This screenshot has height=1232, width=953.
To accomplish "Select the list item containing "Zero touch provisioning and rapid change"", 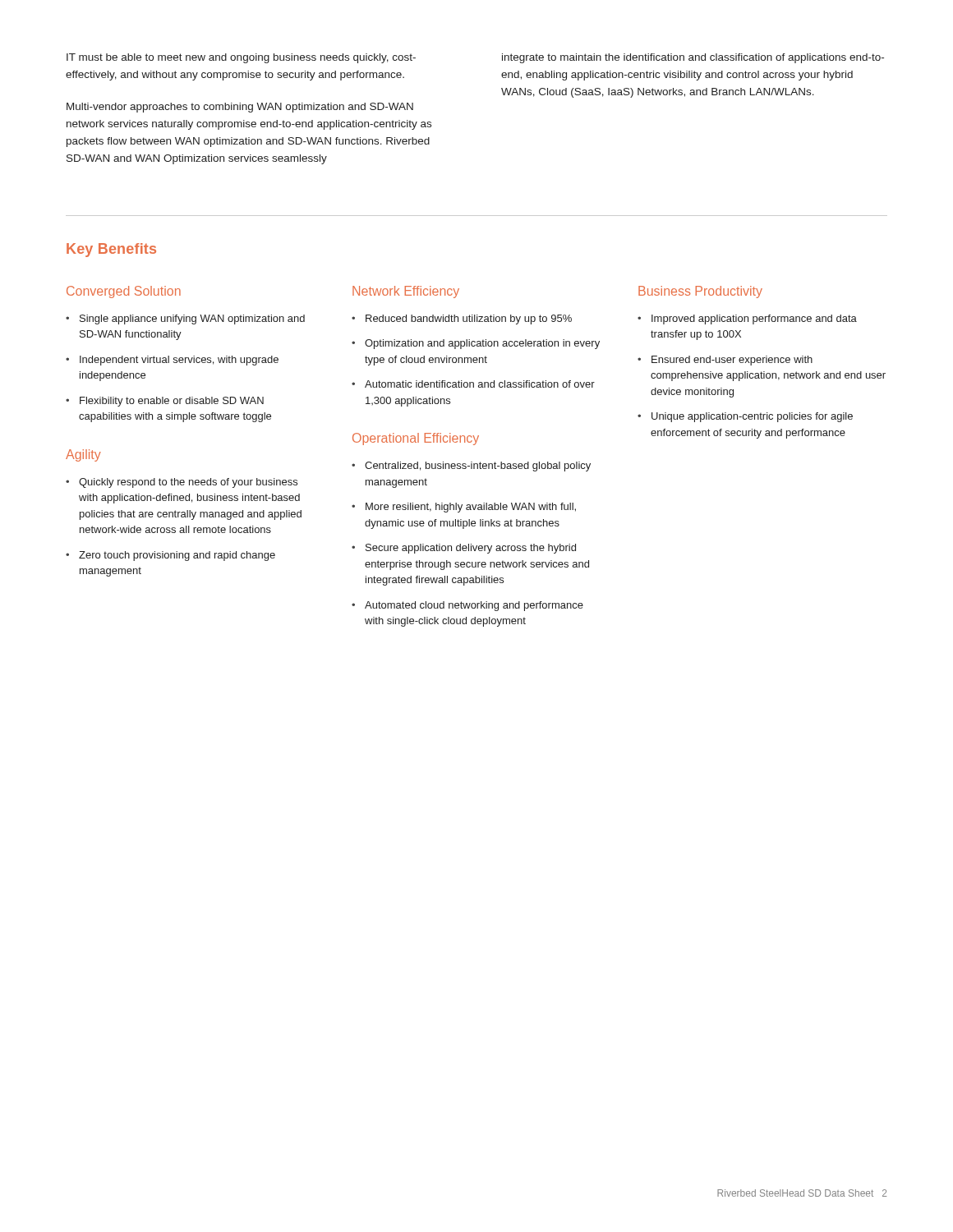I will pyautogui.click(x=177, y=562).
